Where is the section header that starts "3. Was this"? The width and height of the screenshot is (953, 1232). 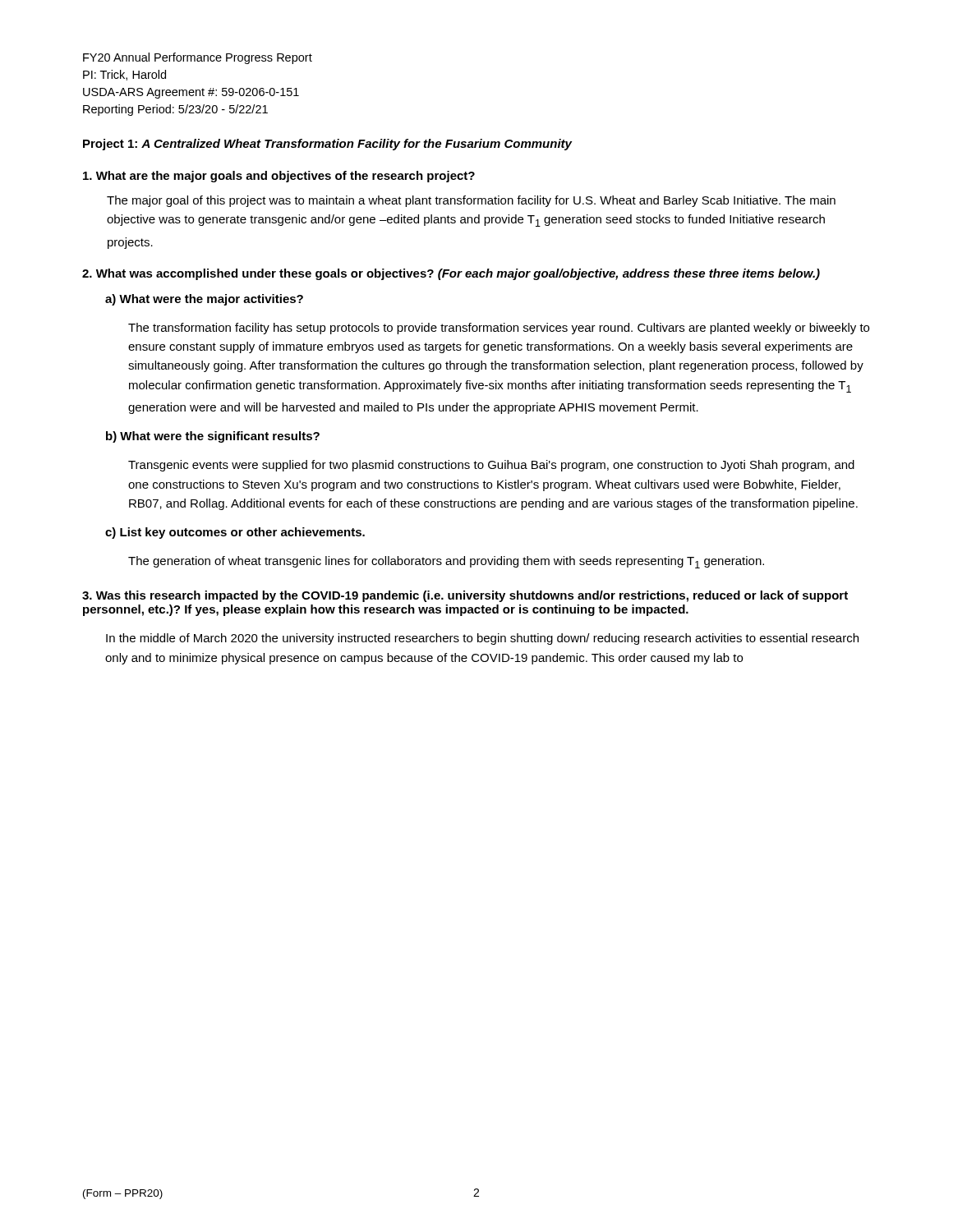click(x=476, y=602)
